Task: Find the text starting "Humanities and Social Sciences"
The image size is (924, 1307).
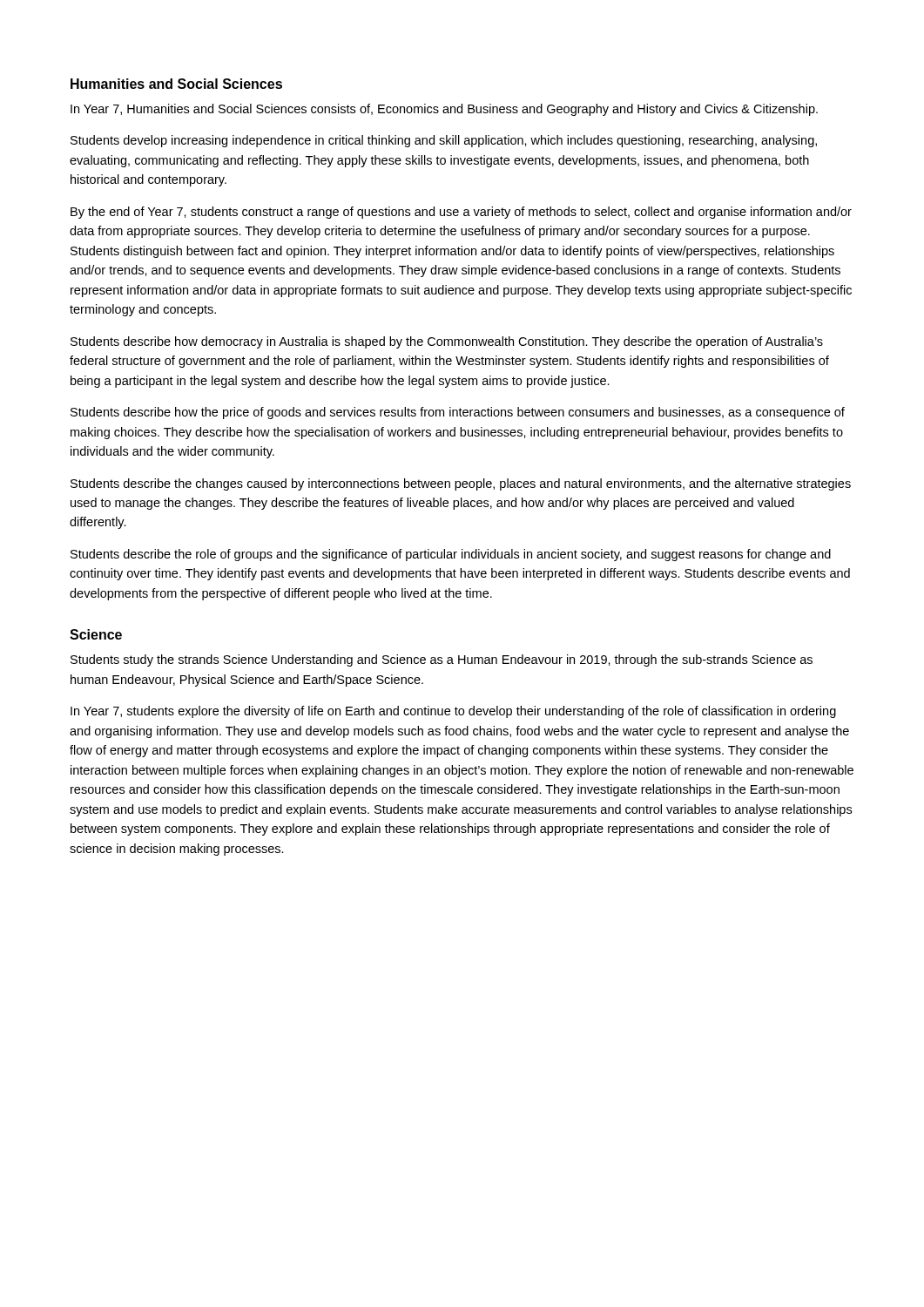Action: coord(176,84)
